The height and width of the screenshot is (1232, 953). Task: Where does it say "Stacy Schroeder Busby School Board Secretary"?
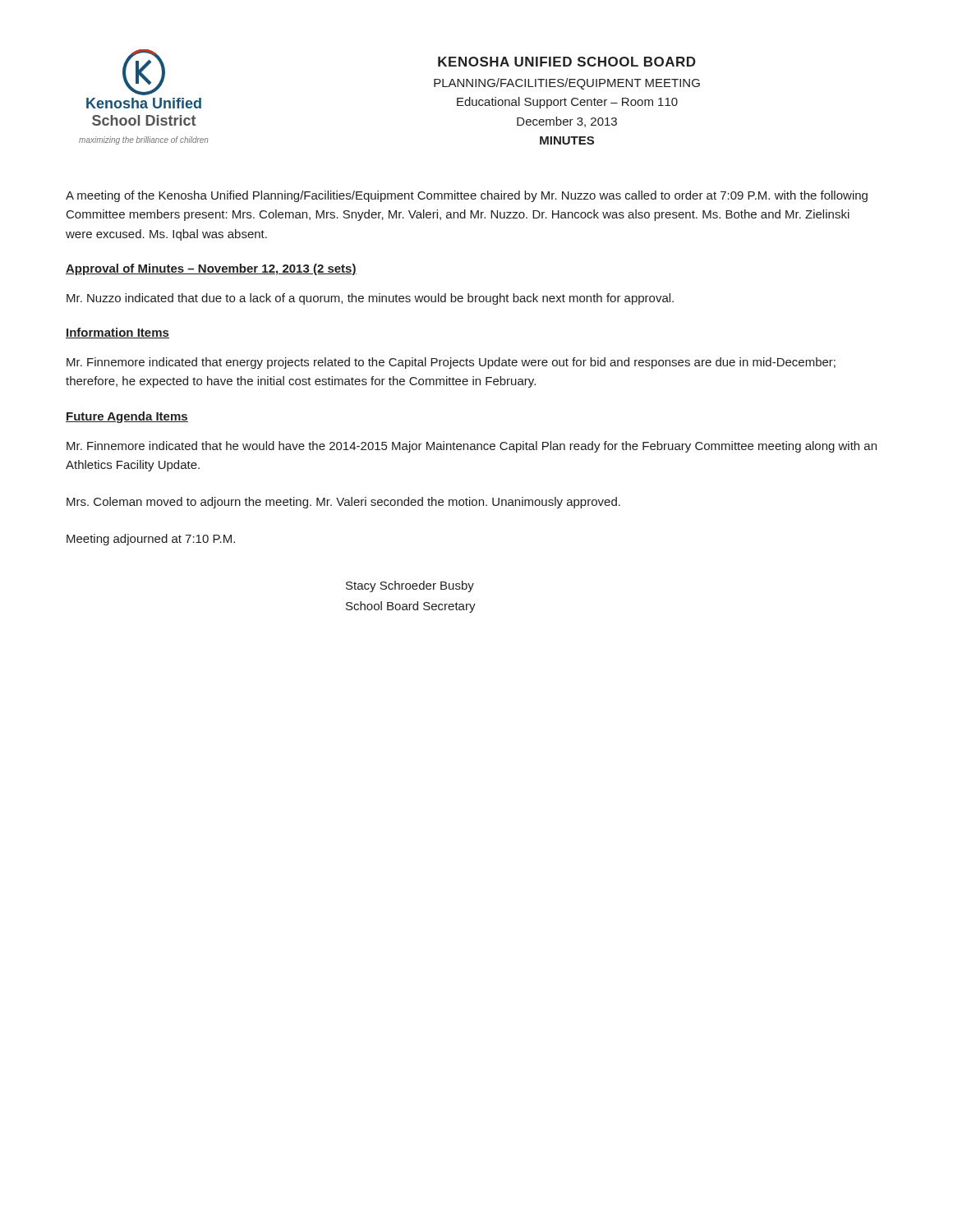(x=410, y=595)
